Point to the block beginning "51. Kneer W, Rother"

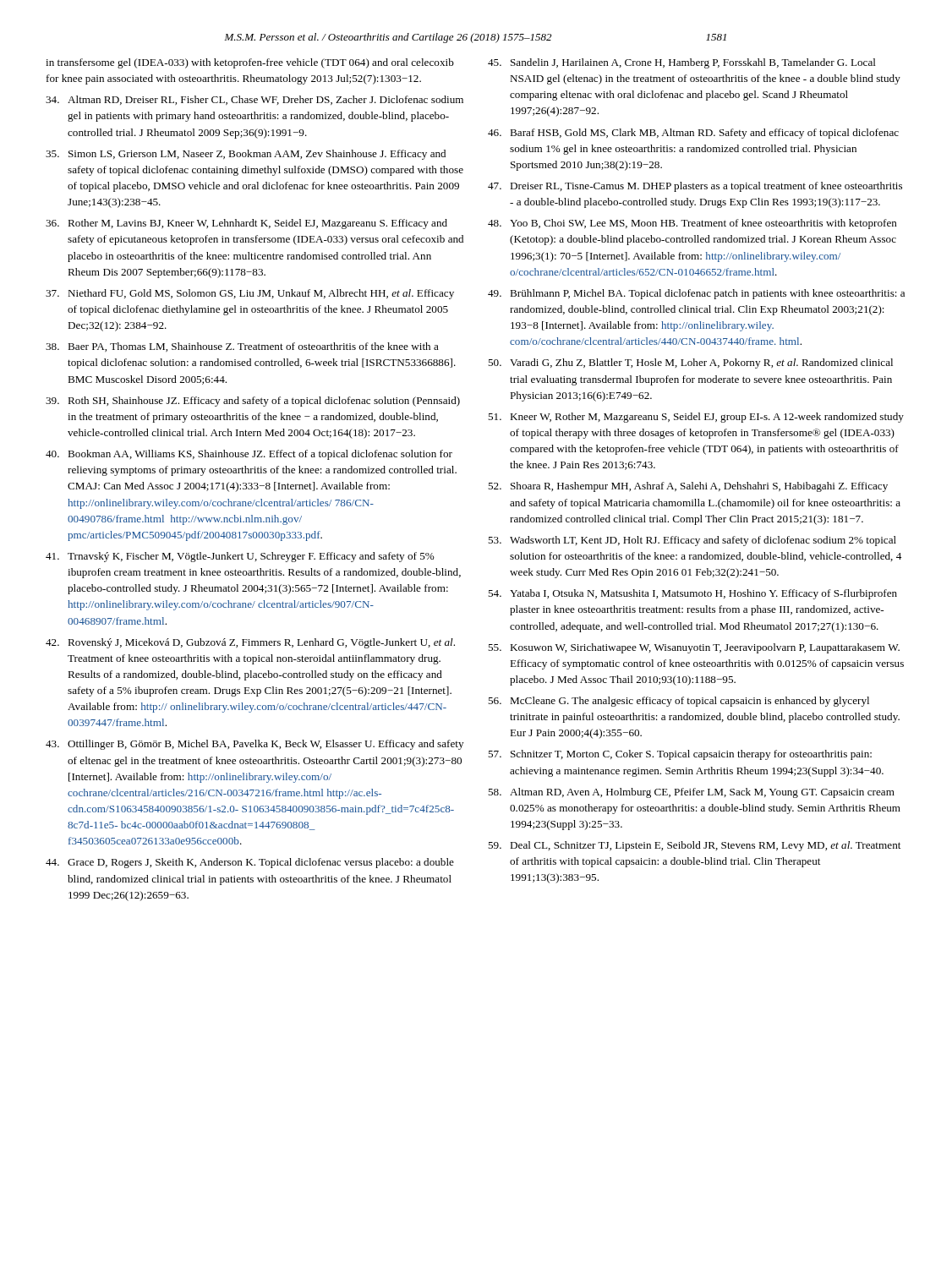(x=697, y=441)
